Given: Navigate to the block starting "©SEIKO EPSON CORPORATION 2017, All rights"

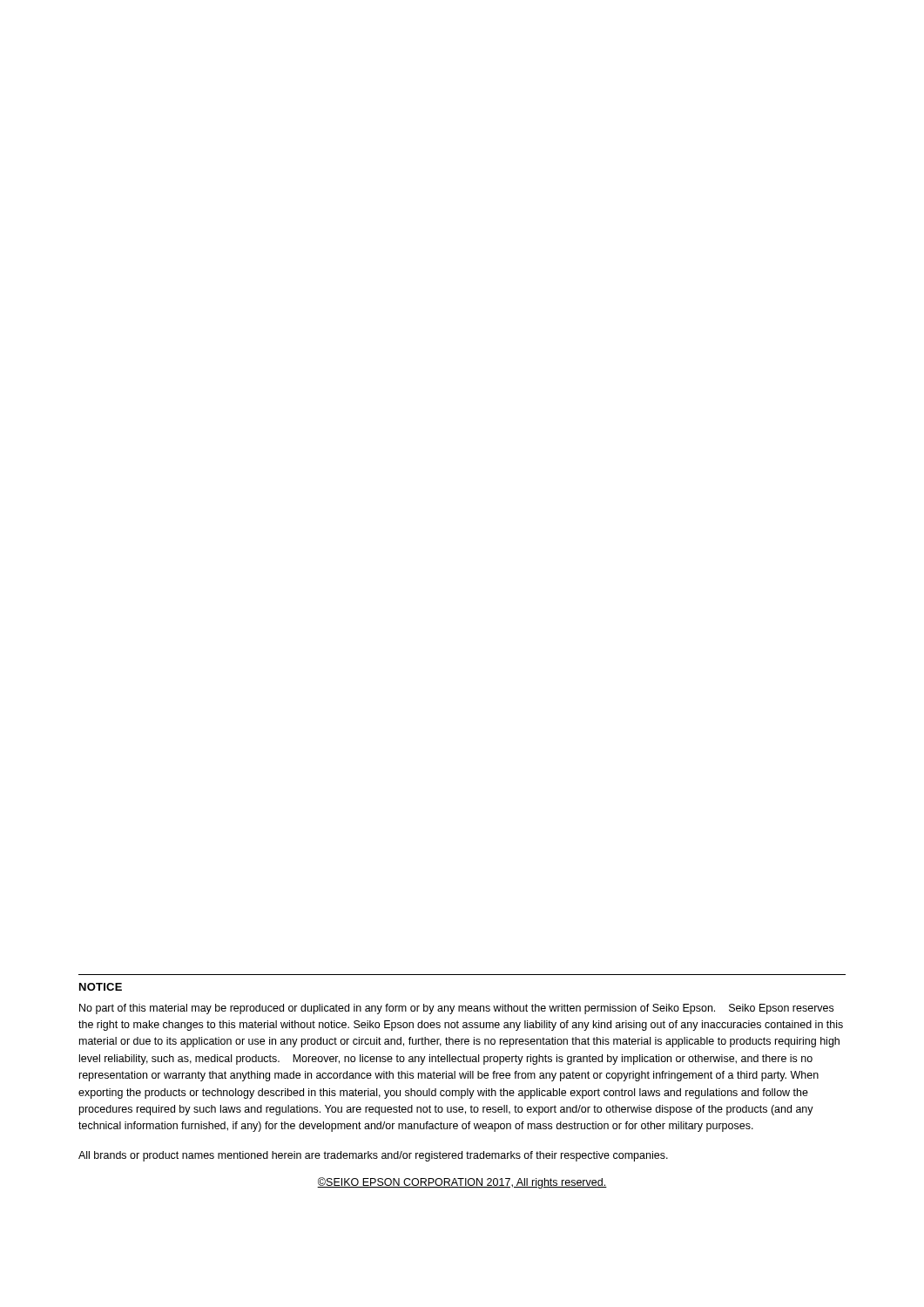Looking at the screenshot, I should 462,1182.
